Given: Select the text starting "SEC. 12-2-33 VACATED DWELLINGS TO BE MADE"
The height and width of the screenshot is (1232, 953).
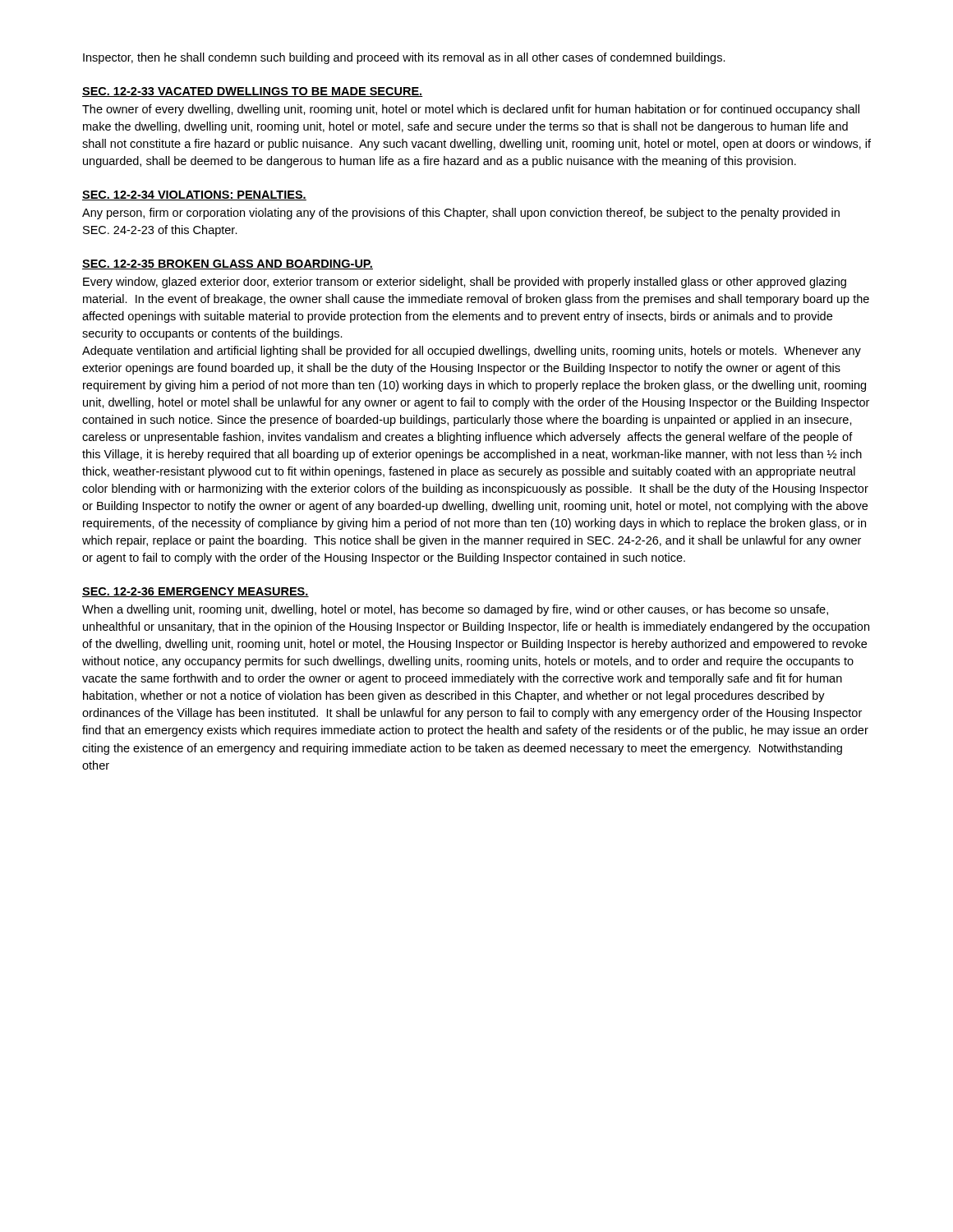Looking at the screenshot, I should coord(252,91).
